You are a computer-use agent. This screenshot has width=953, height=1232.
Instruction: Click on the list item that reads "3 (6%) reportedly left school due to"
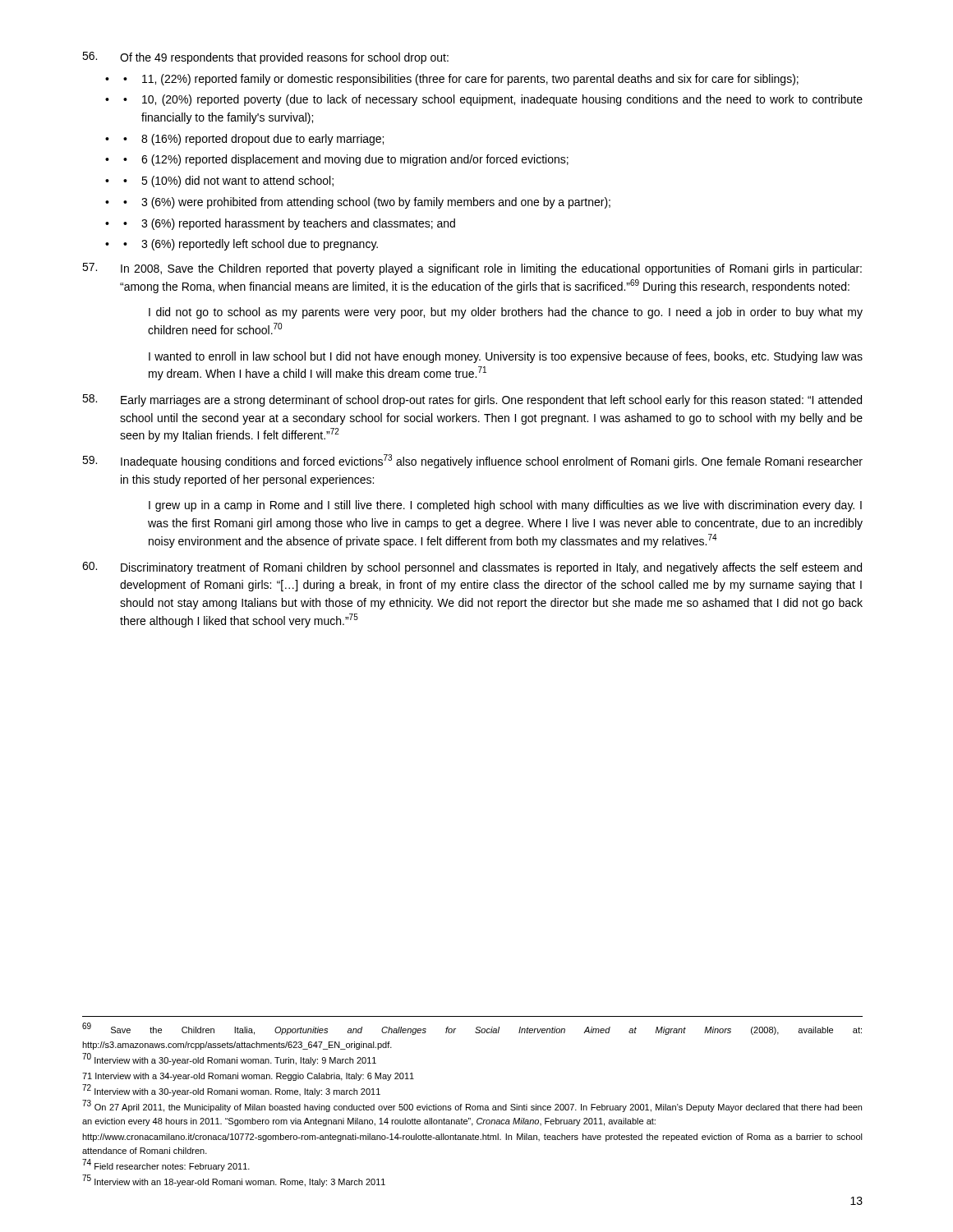(x=260, y=244)
